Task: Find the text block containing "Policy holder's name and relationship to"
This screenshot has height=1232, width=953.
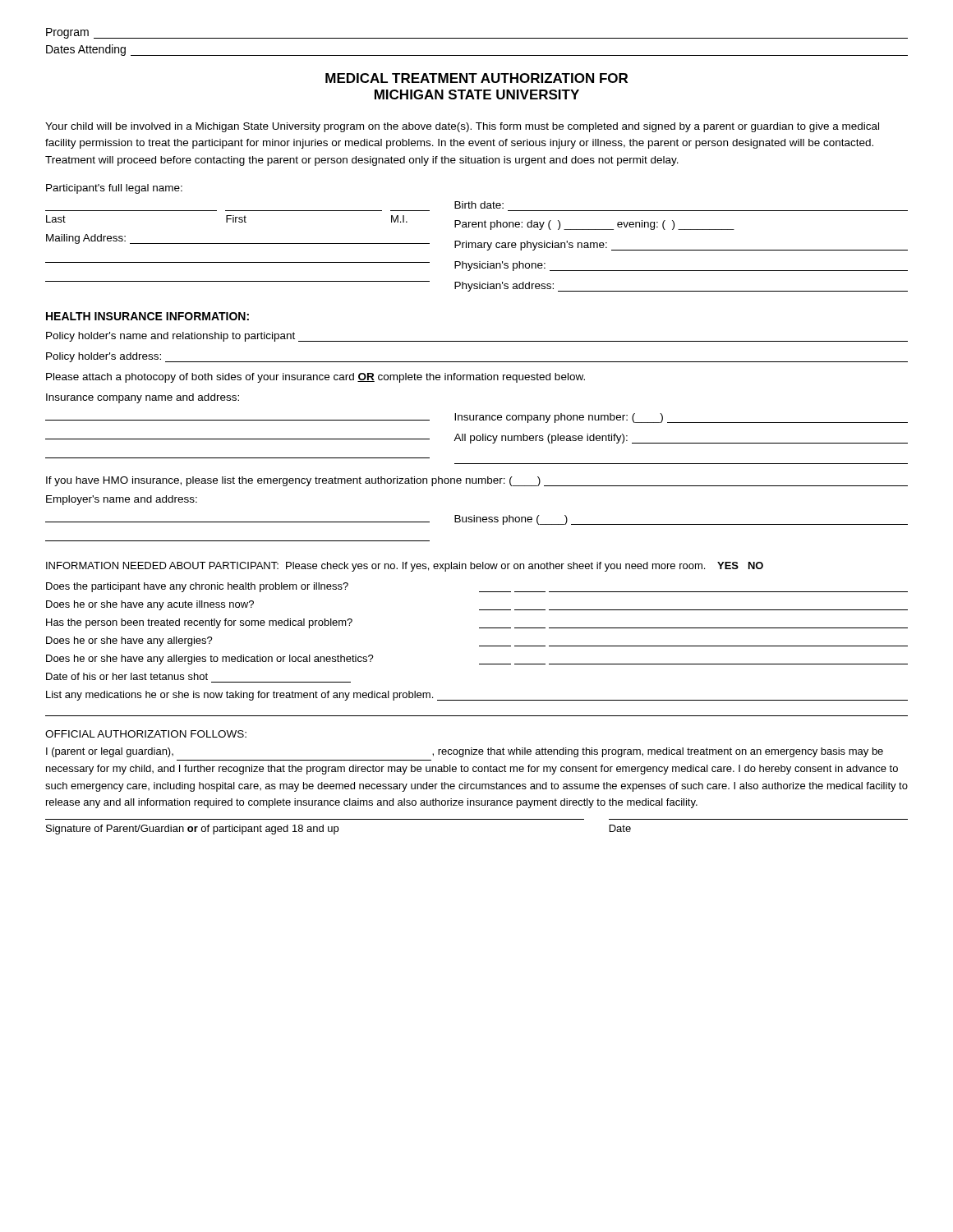Action: pyautogui.click(x=476, y=334)
